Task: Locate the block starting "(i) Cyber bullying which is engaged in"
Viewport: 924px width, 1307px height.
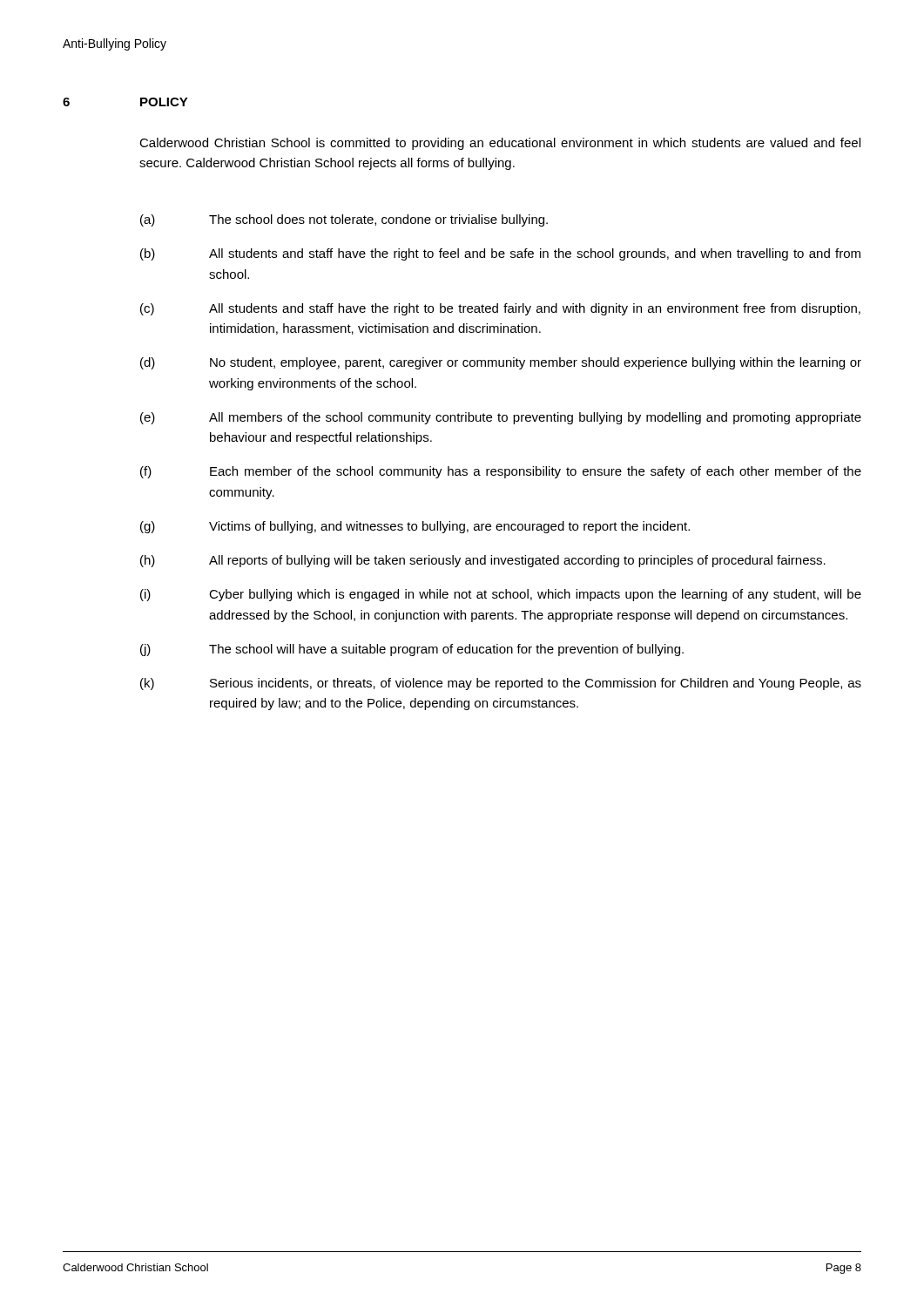Action: [500, 604]
